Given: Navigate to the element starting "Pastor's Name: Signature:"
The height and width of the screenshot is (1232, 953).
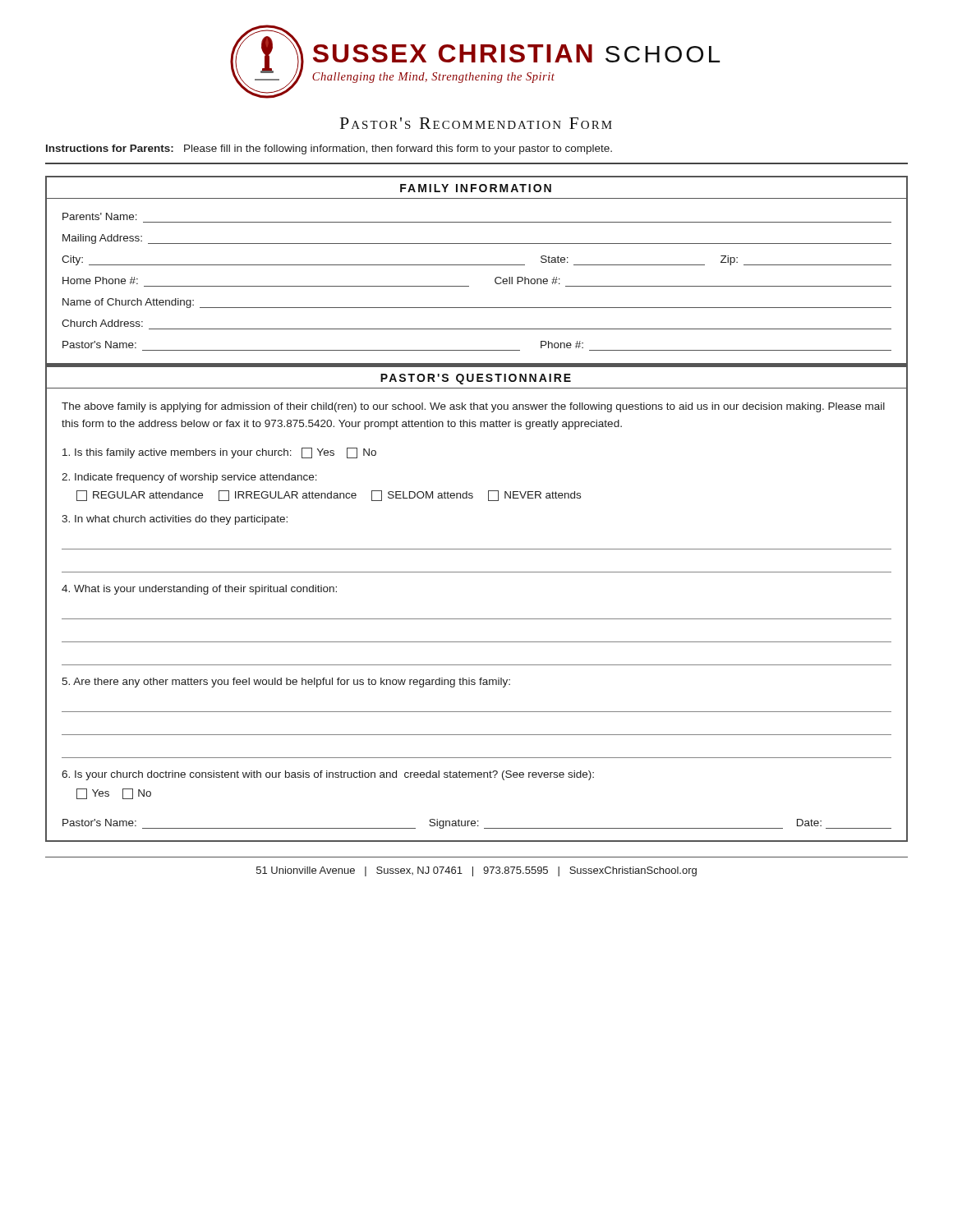Looking at the screenshot, I should tap(476, 821).
